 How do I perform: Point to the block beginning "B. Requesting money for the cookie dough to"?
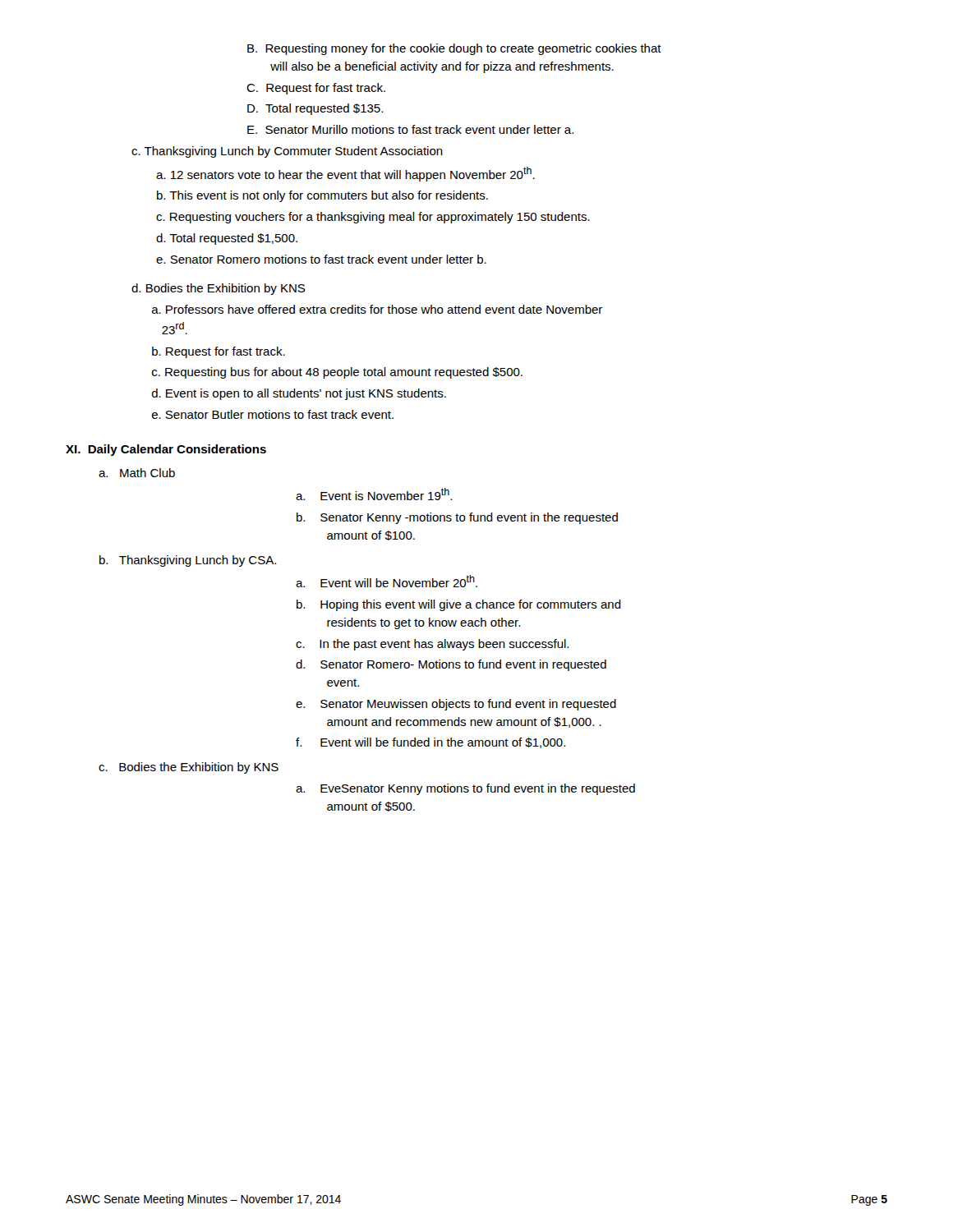(454, 57)
